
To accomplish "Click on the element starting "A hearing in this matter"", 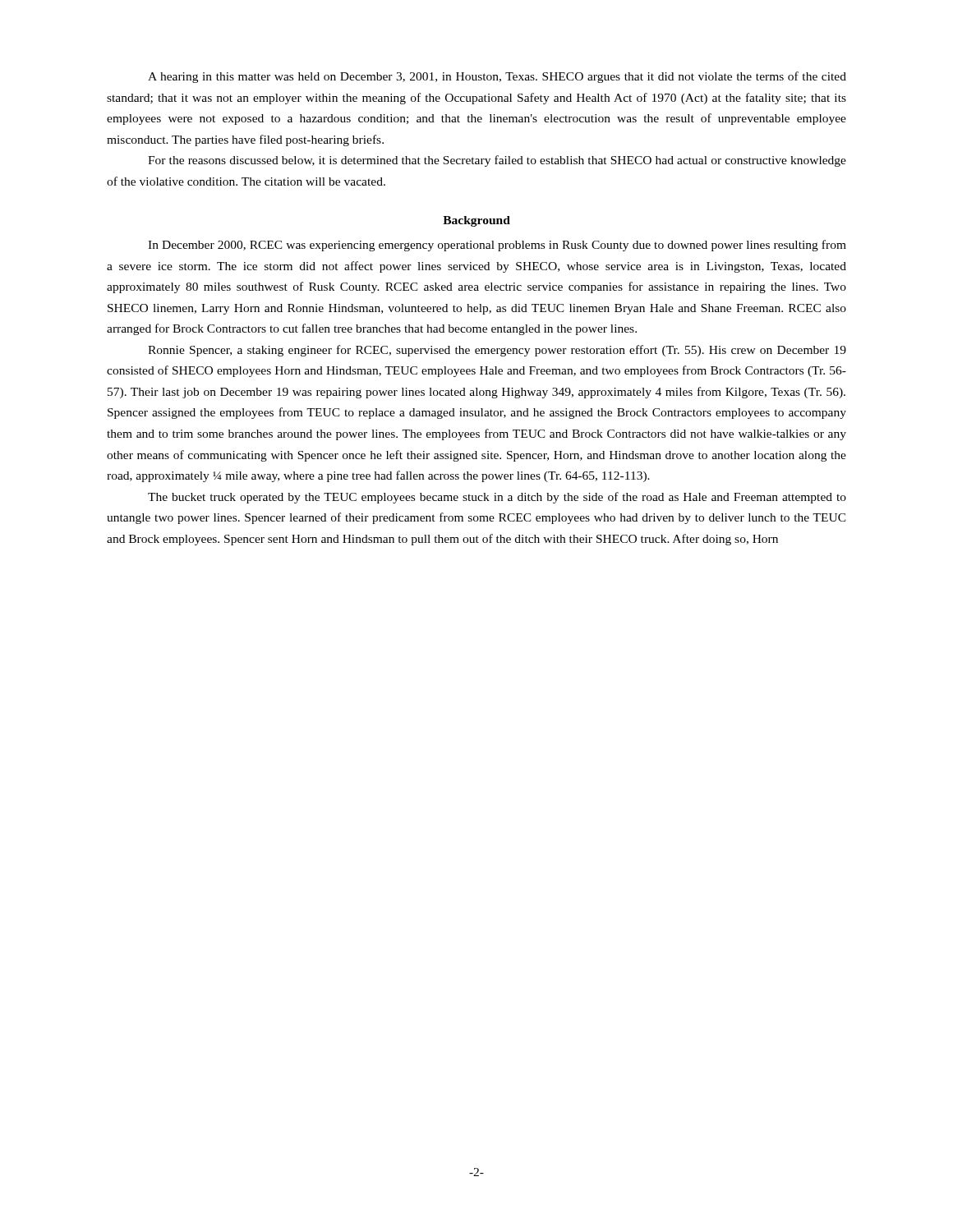I will coord(476,108).
